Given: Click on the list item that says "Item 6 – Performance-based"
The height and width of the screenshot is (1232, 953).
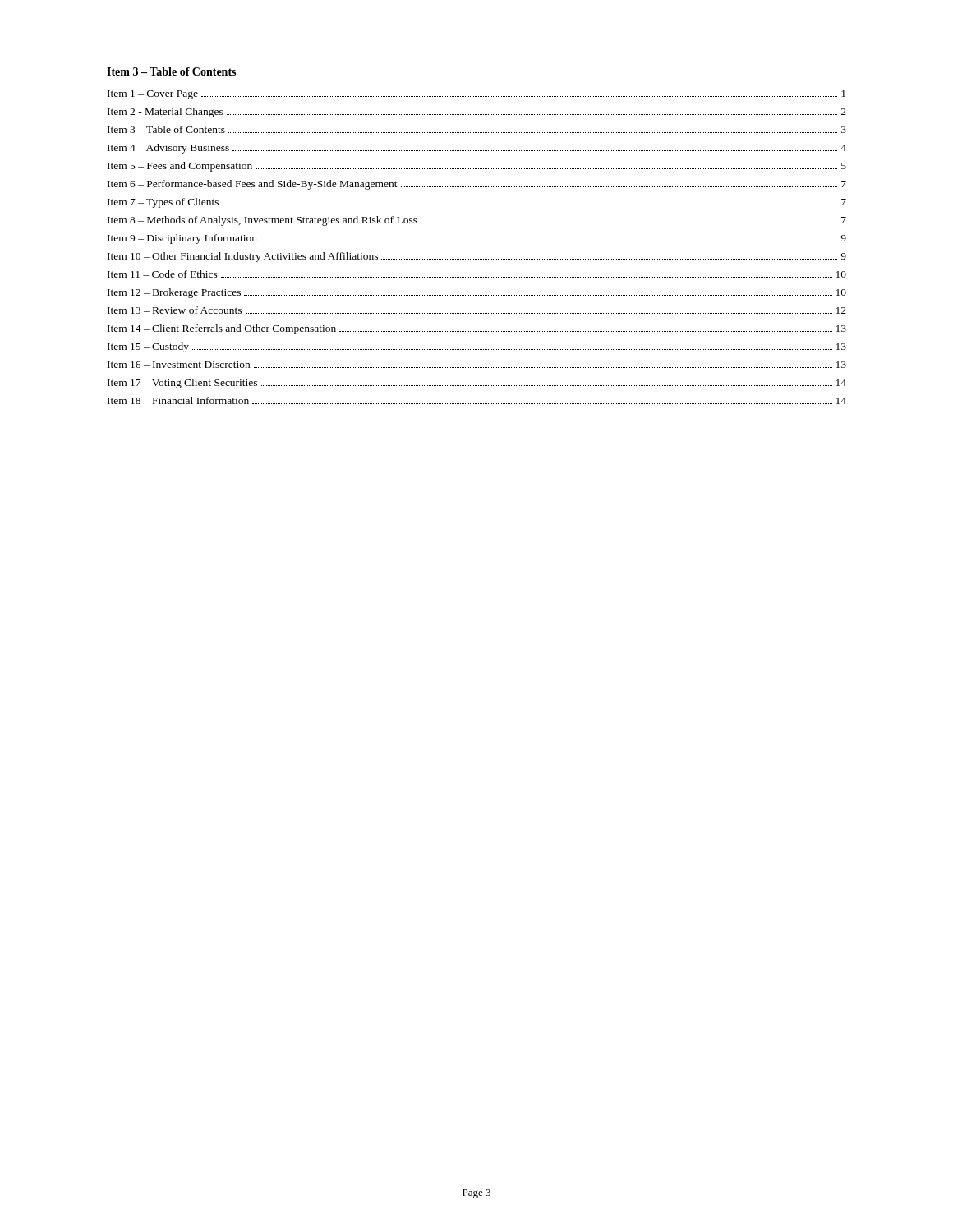Looking at the screenshot, I should [x=476, y=184].
